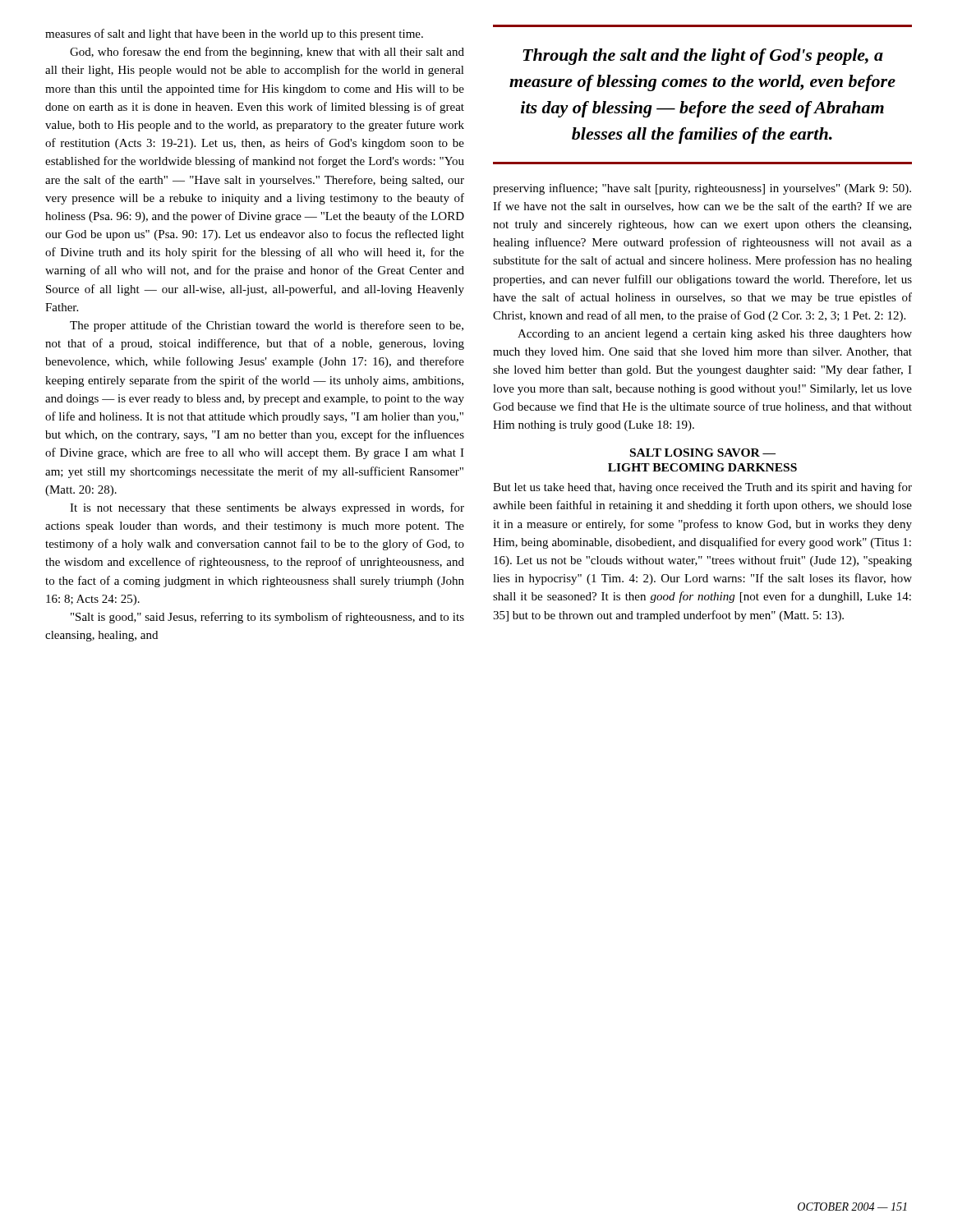Click on the element starting "SALT LOSING SAVOR"
Viewport: 953px width, 1232px height.
(x=702, y=460)
